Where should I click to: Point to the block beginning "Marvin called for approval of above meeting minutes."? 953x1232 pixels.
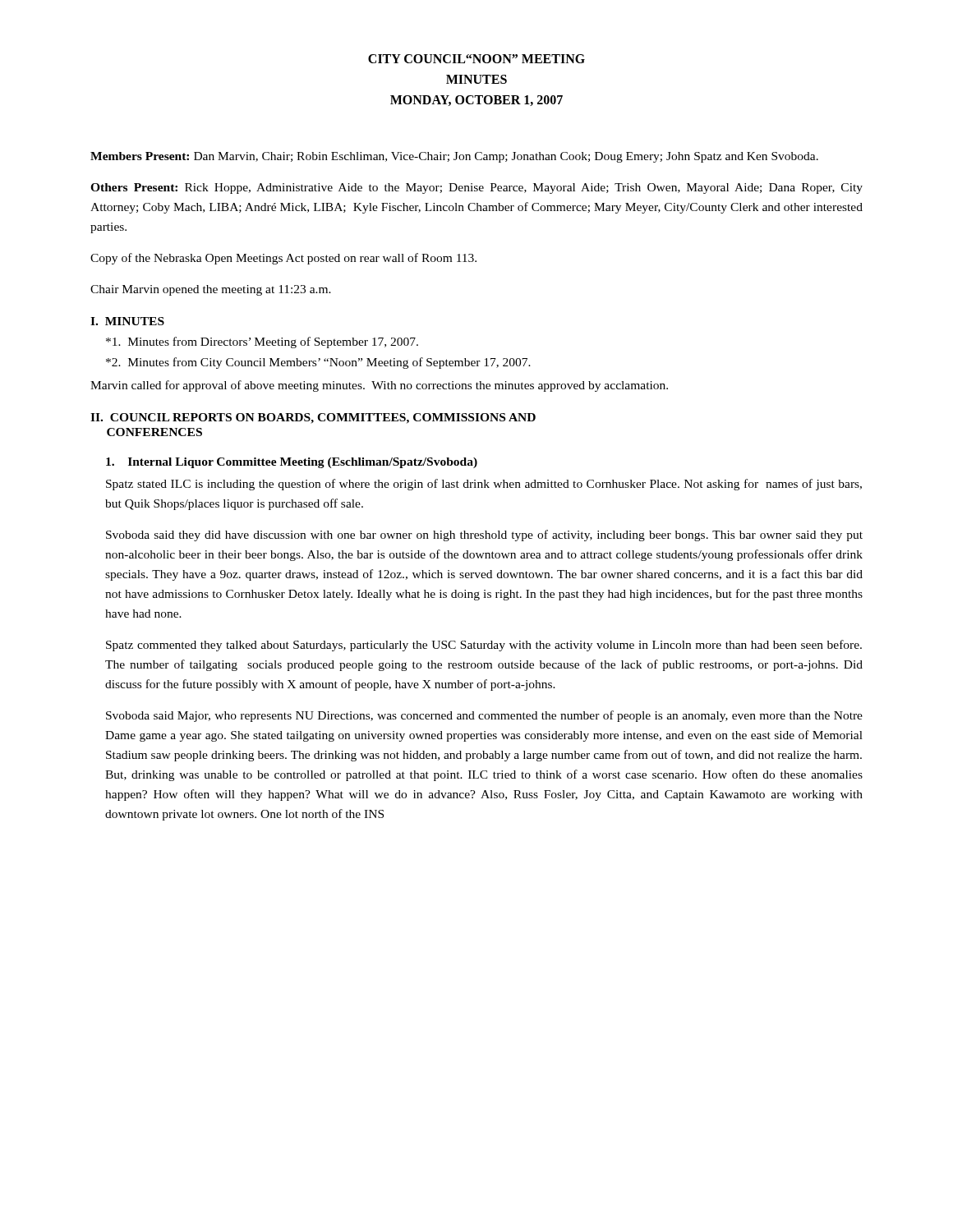tap(380, 384)
